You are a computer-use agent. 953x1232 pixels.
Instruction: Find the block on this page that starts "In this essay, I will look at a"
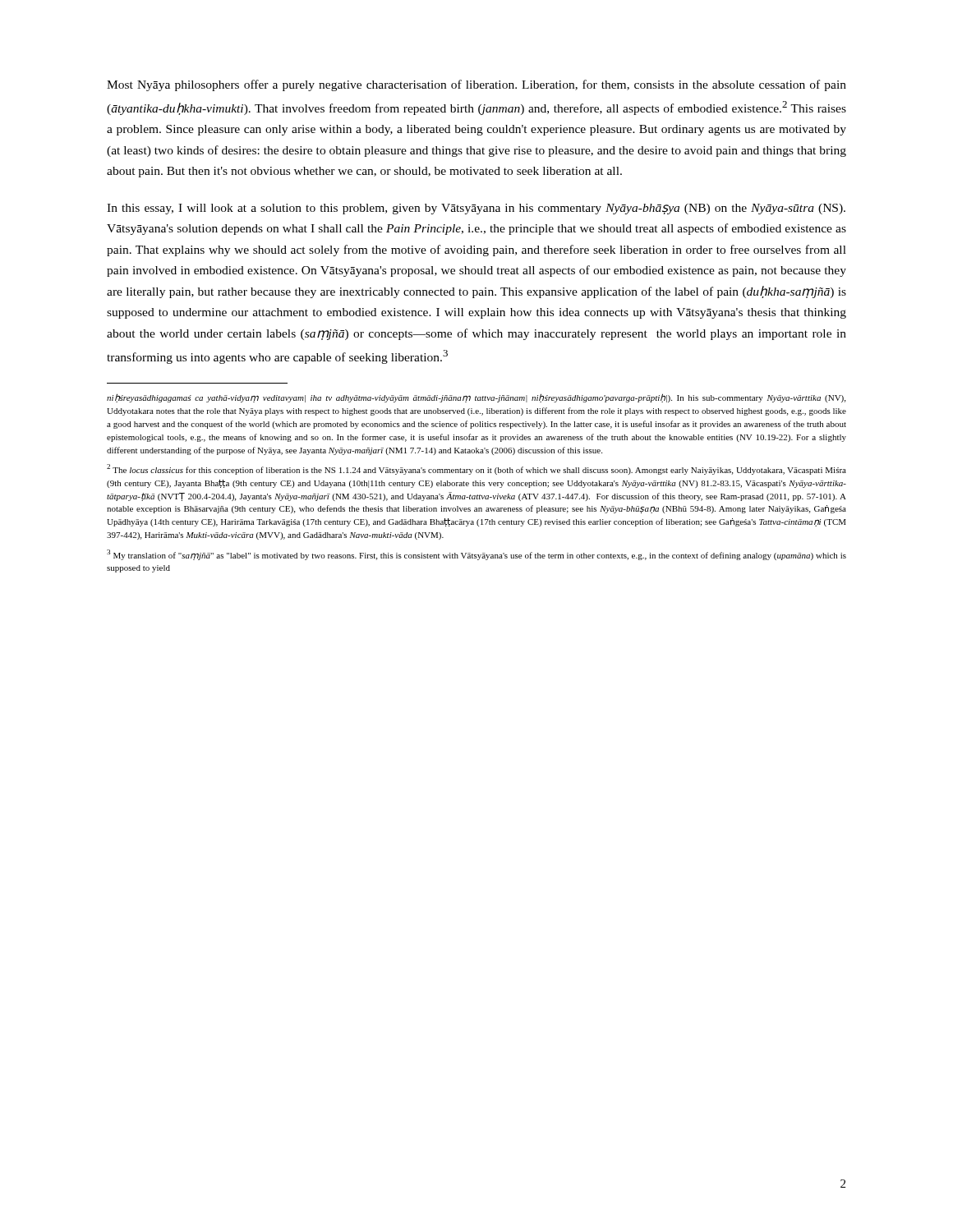coord(476,282)
